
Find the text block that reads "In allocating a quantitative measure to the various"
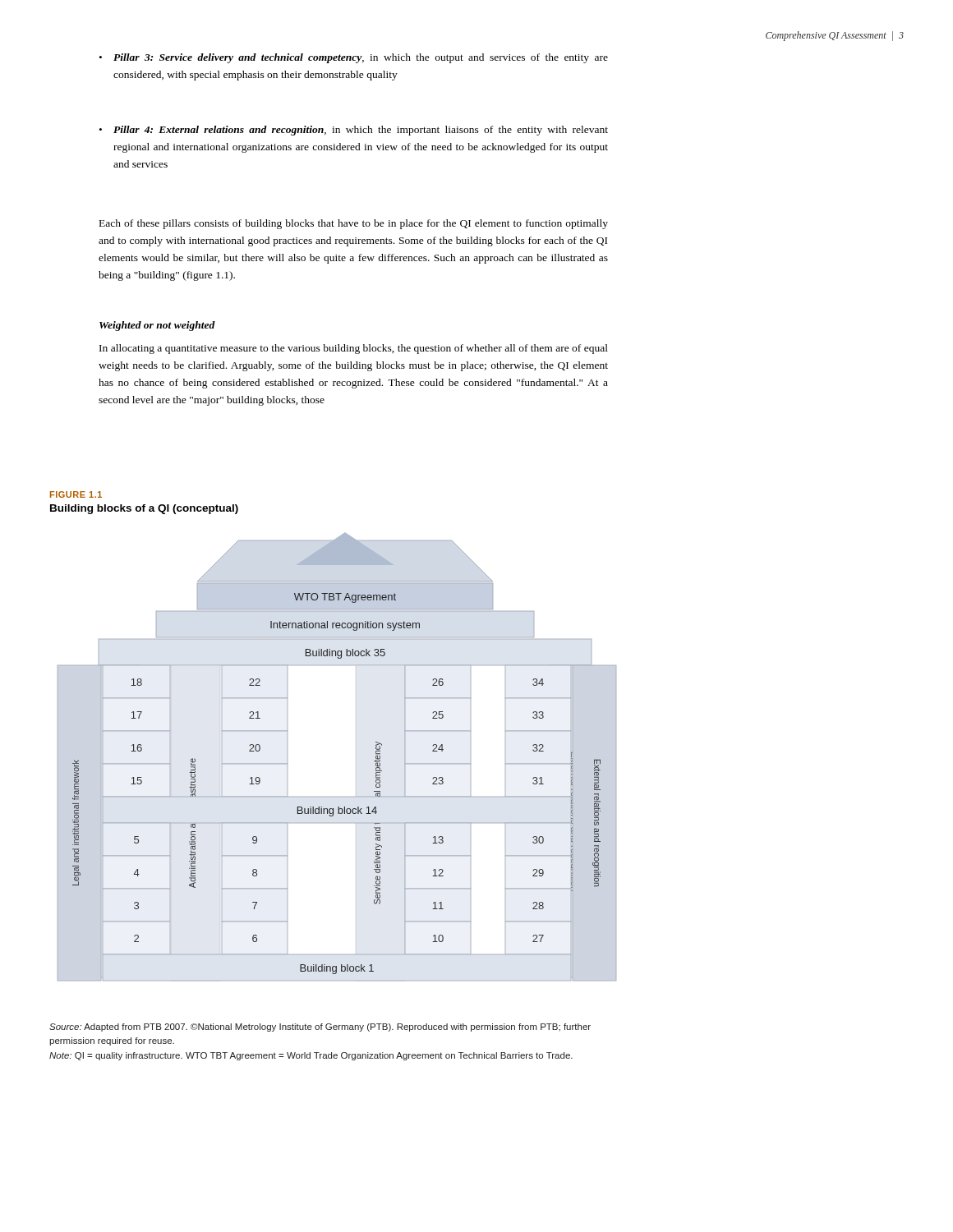pos(353,374)
